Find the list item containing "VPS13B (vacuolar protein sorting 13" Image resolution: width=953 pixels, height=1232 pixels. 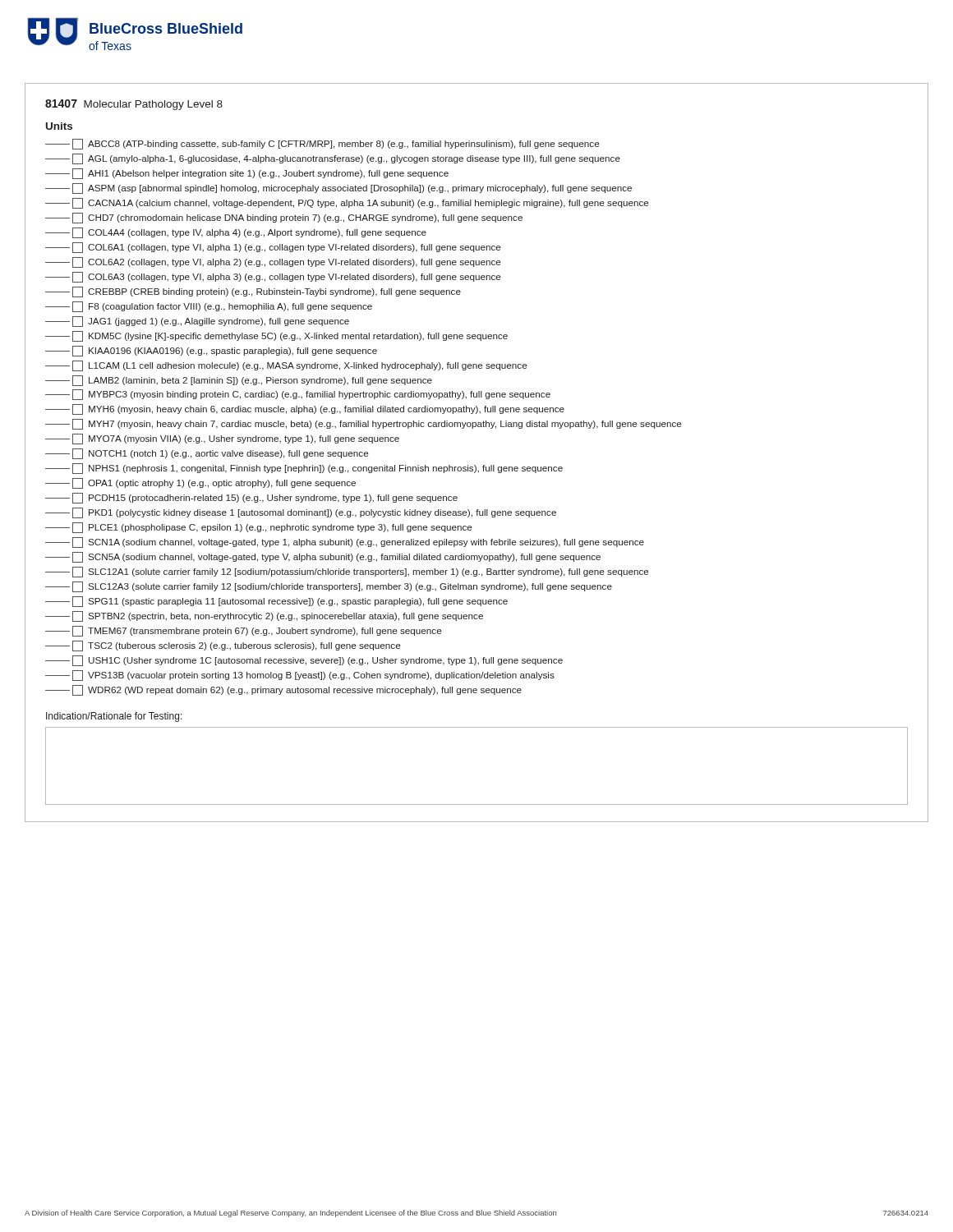point(476,675)
